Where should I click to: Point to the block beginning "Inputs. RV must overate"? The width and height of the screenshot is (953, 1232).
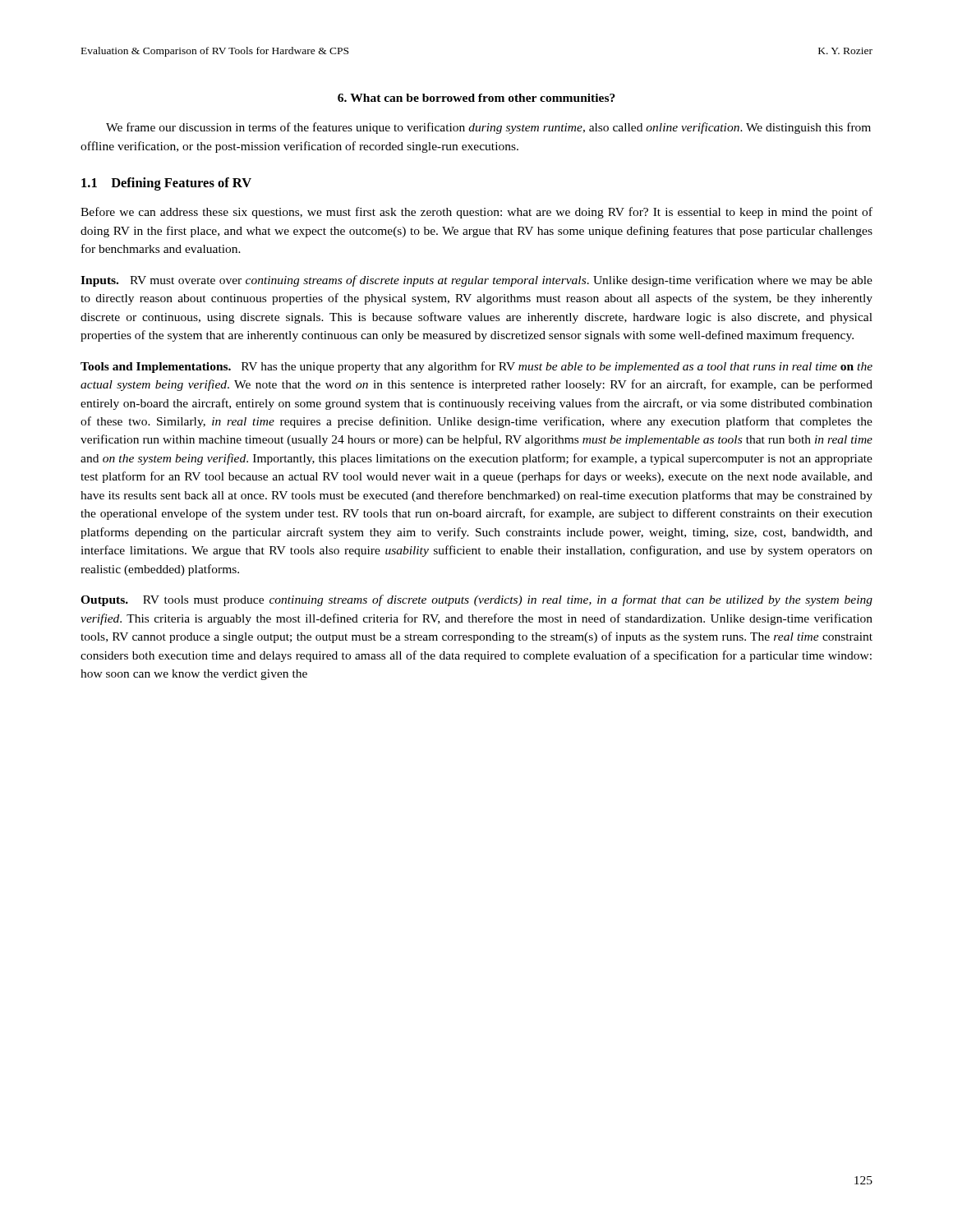[x=476, y=307]
